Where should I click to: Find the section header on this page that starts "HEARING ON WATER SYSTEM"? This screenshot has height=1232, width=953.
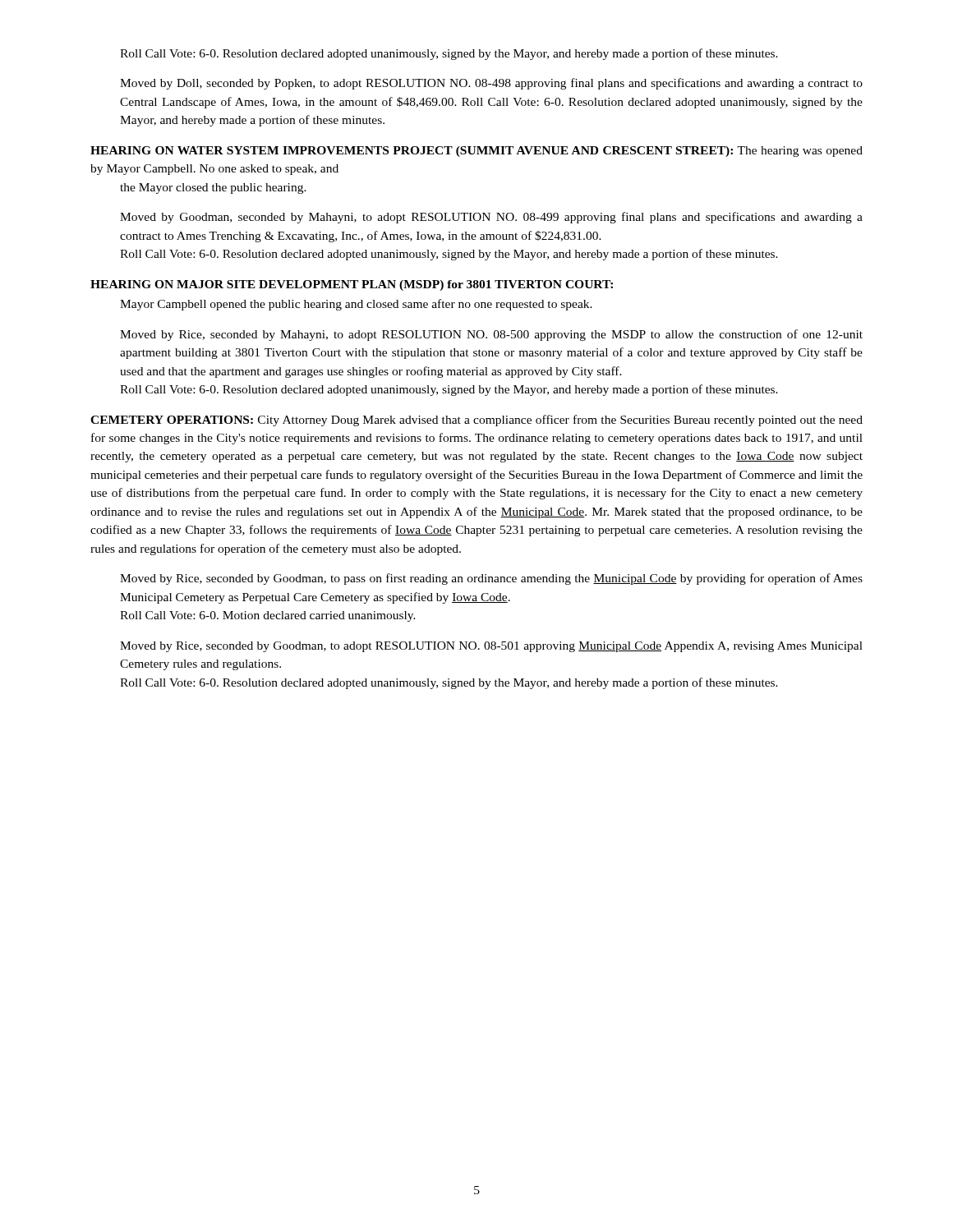(476, 159)
